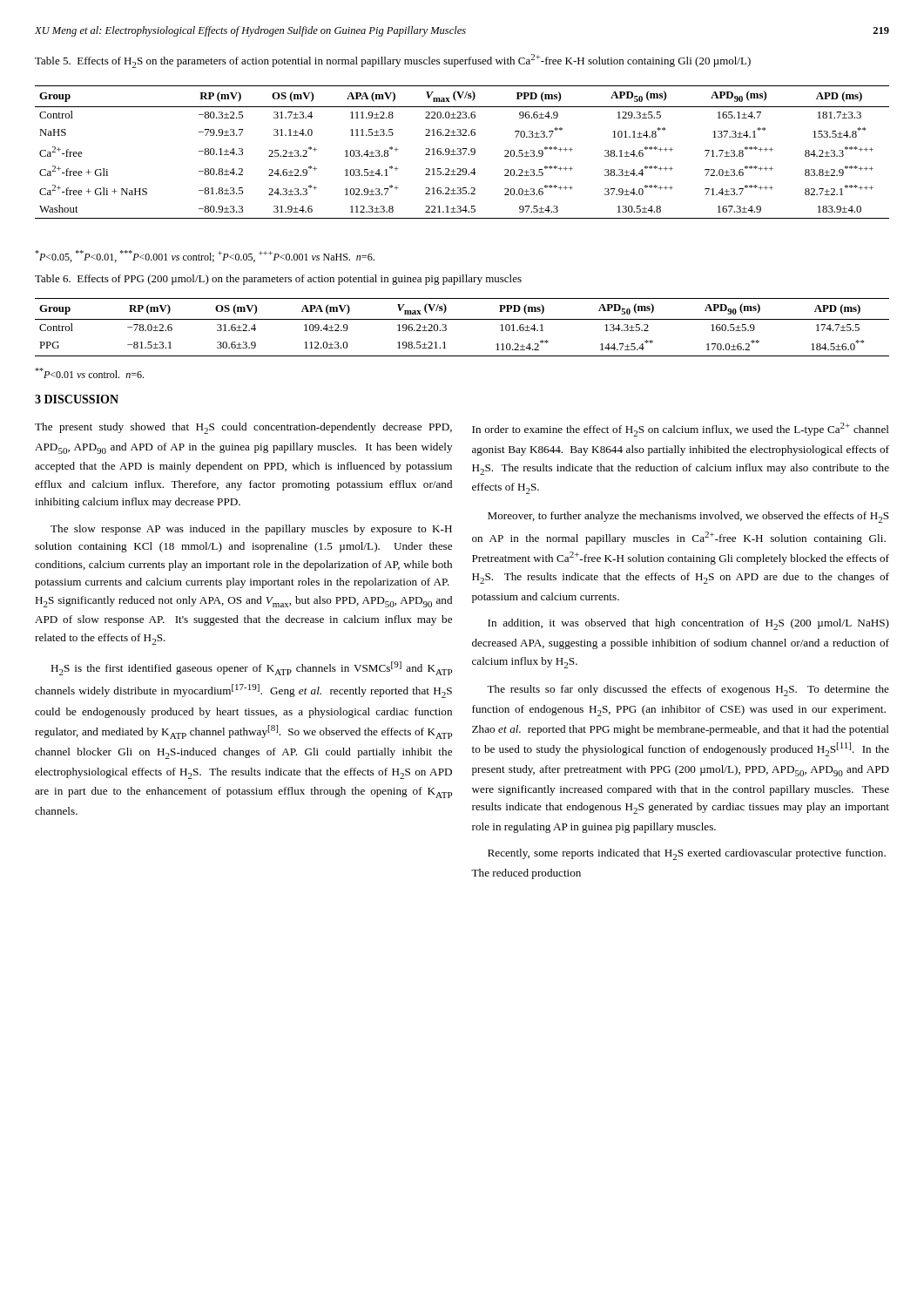The height and width of the screenshot is (1307, 924).
Task: Locate the text "P<0.01 vs control. n=6."
Action: [90, 373]
